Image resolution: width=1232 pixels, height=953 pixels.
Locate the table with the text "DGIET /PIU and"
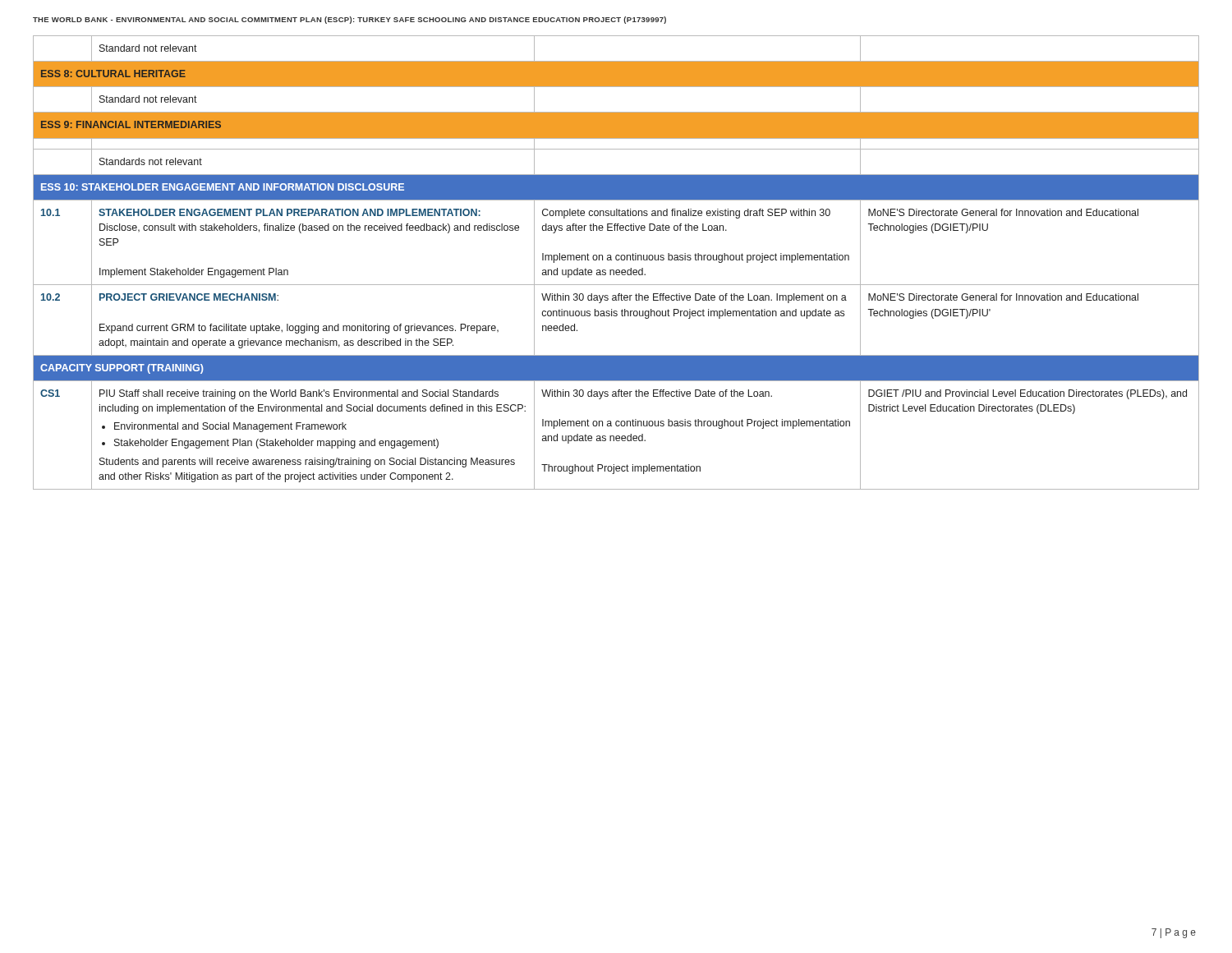coord(616,262)
